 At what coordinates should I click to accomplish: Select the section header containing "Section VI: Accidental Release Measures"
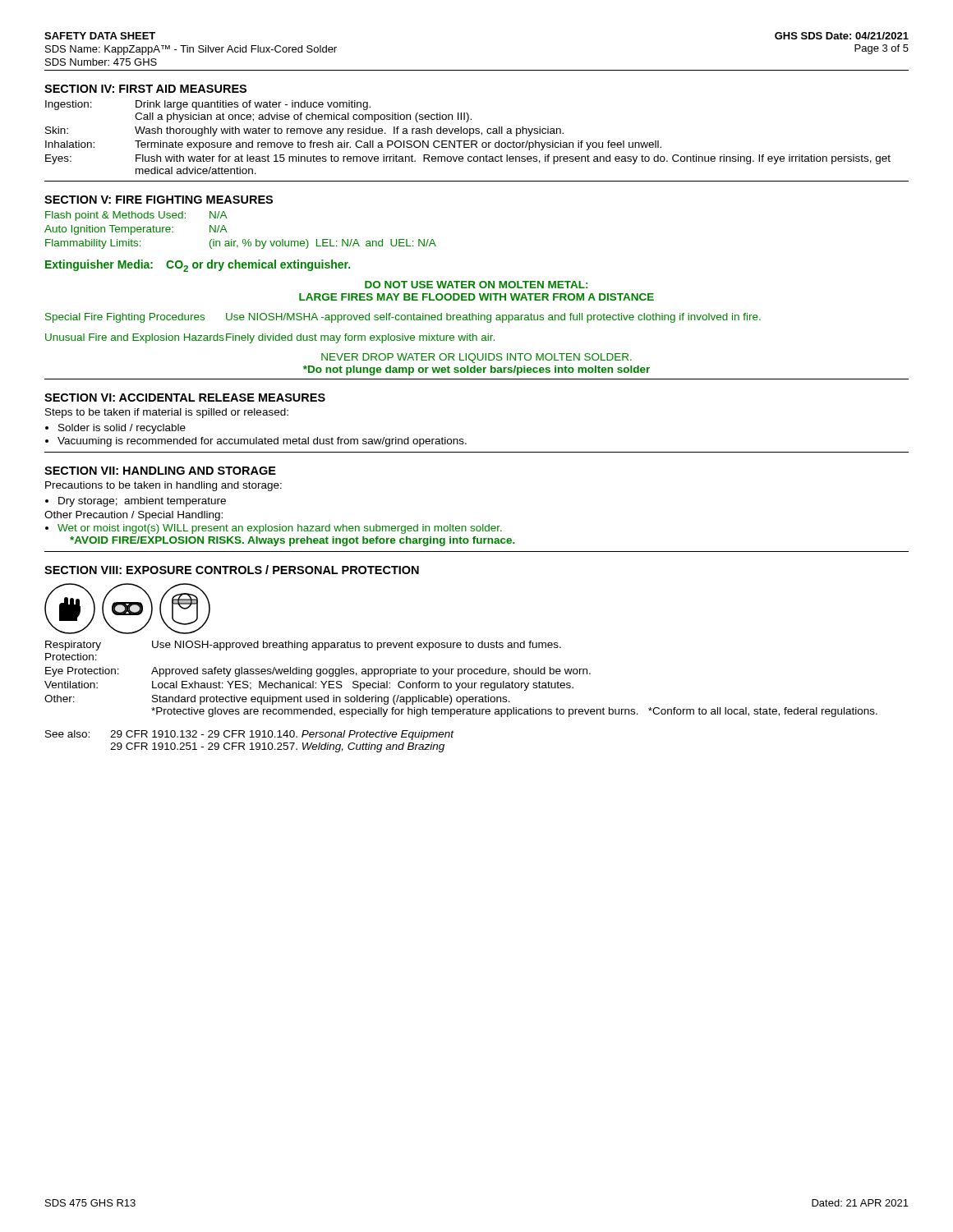click(185, 398)
